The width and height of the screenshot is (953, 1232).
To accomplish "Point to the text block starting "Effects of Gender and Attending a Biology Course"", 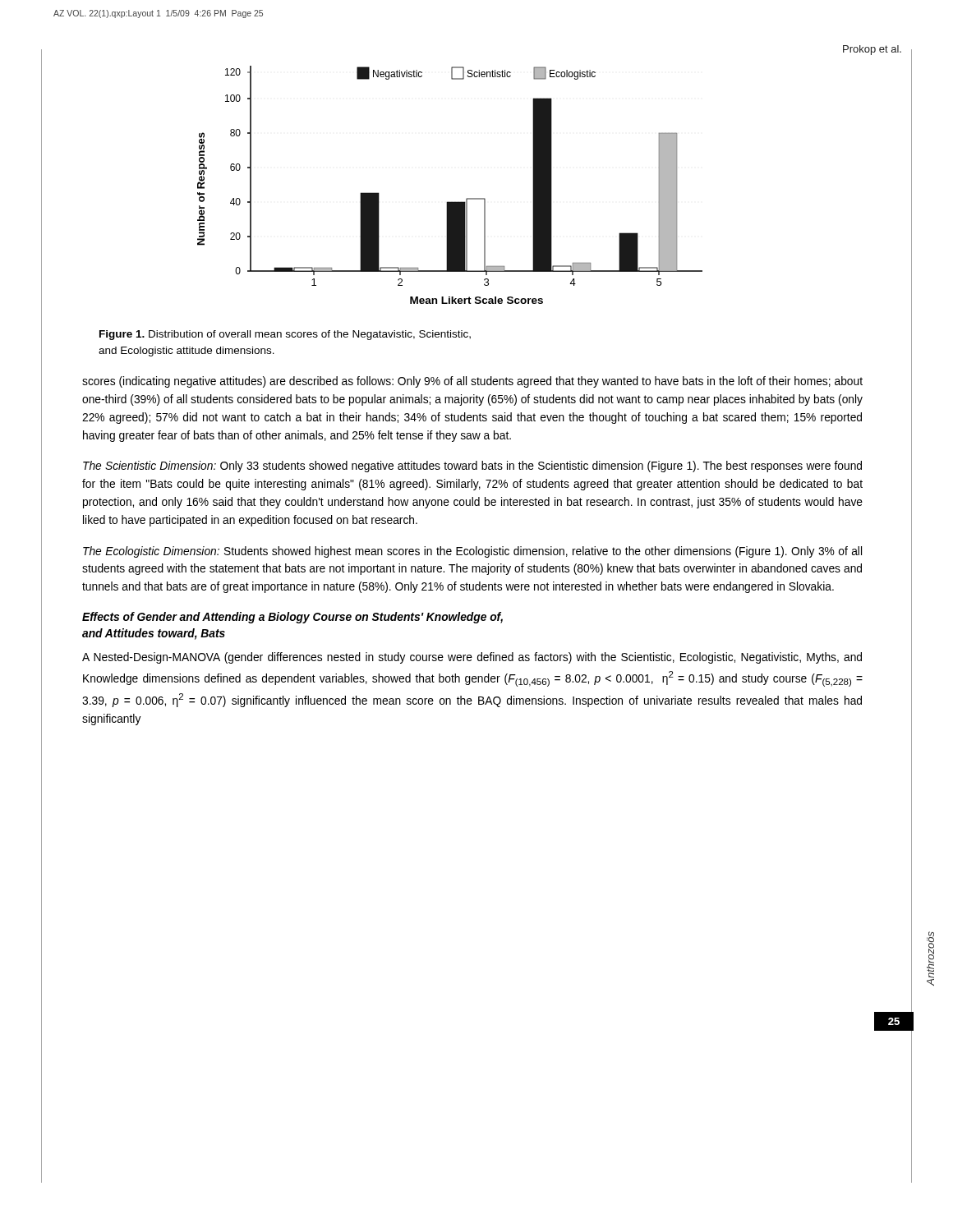I will (293, 625).
